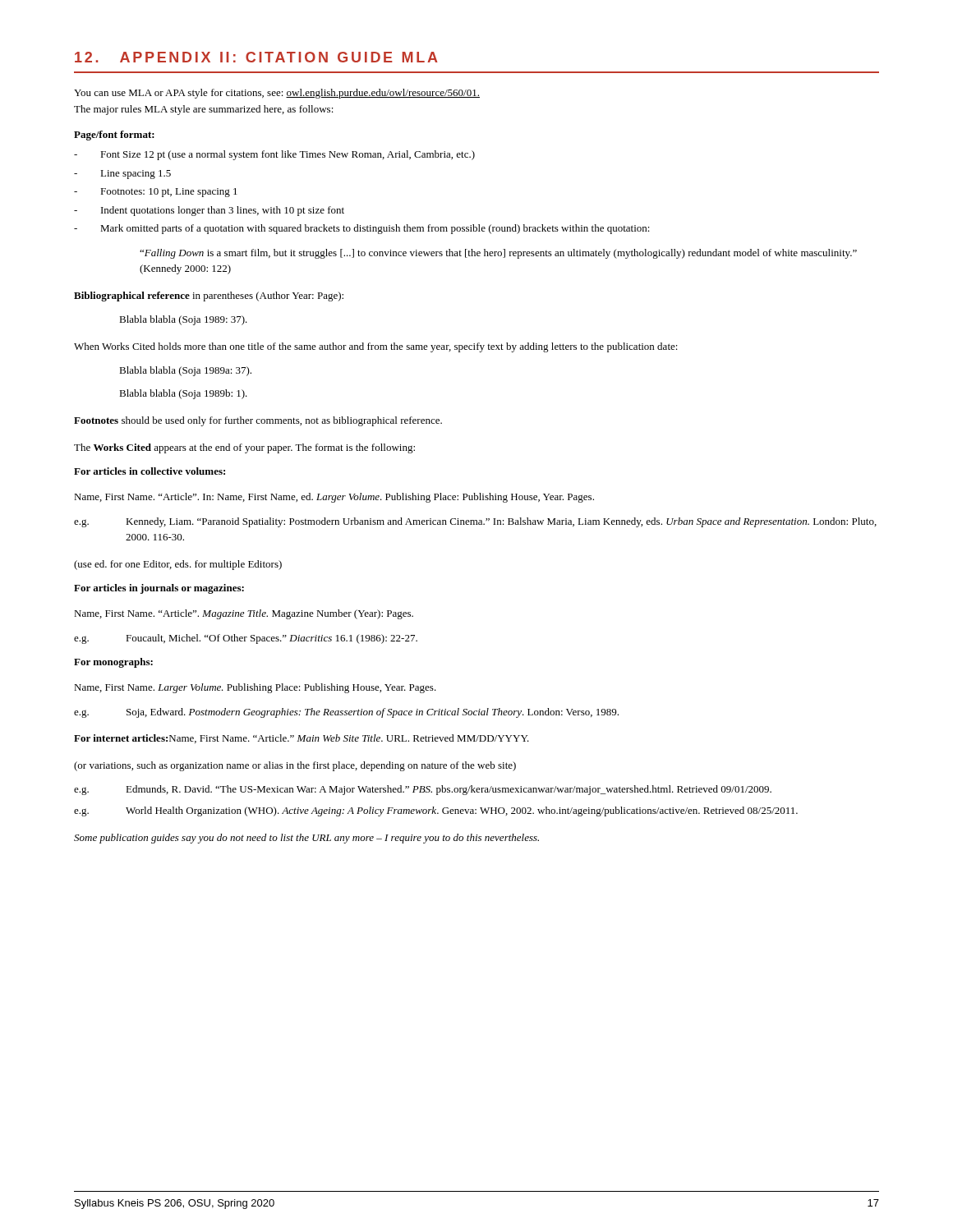Point to "For monographs:"

(x=113, y=663)
